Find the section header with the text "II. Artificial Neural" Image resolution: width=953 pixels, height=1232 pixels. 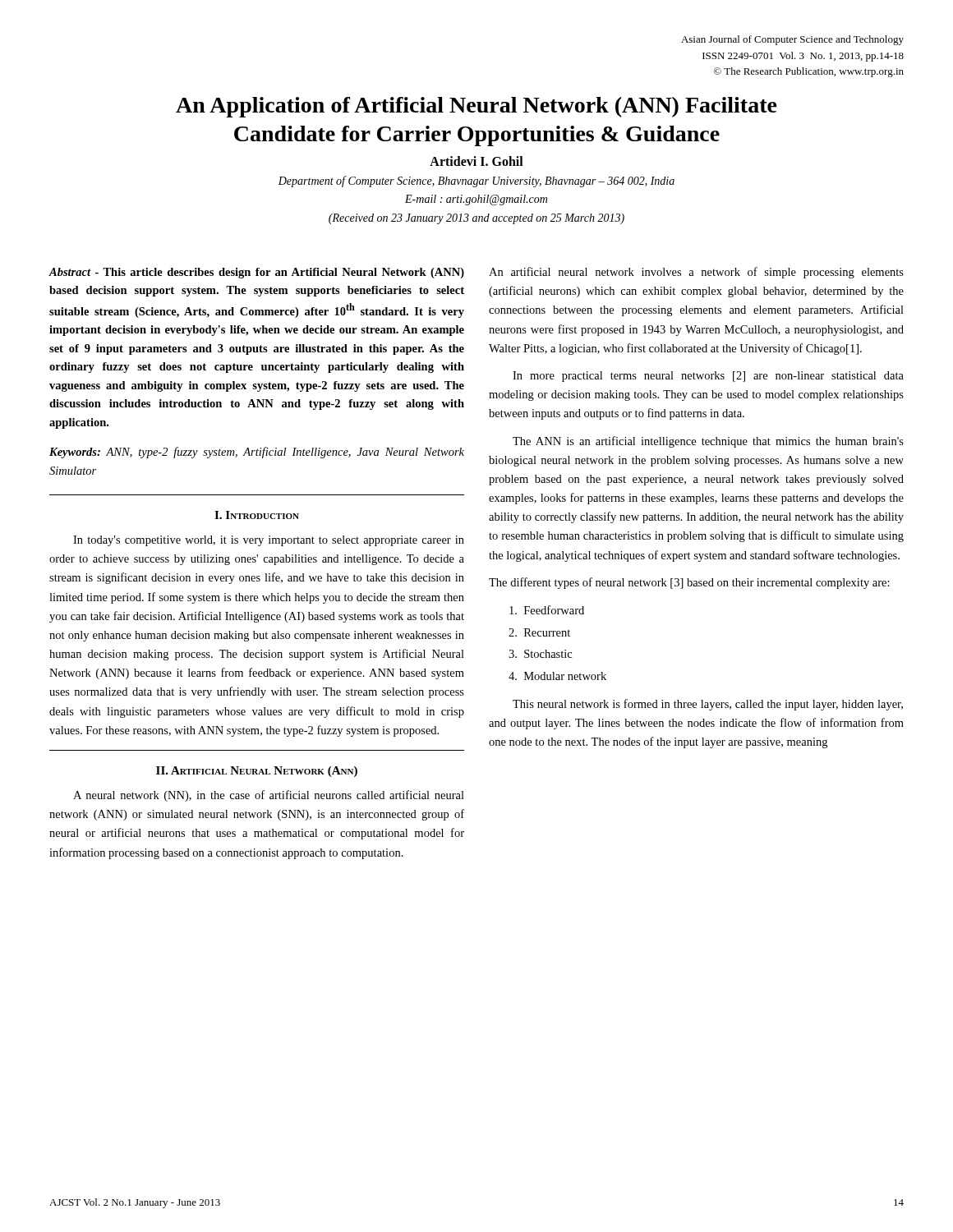[257, 770]
